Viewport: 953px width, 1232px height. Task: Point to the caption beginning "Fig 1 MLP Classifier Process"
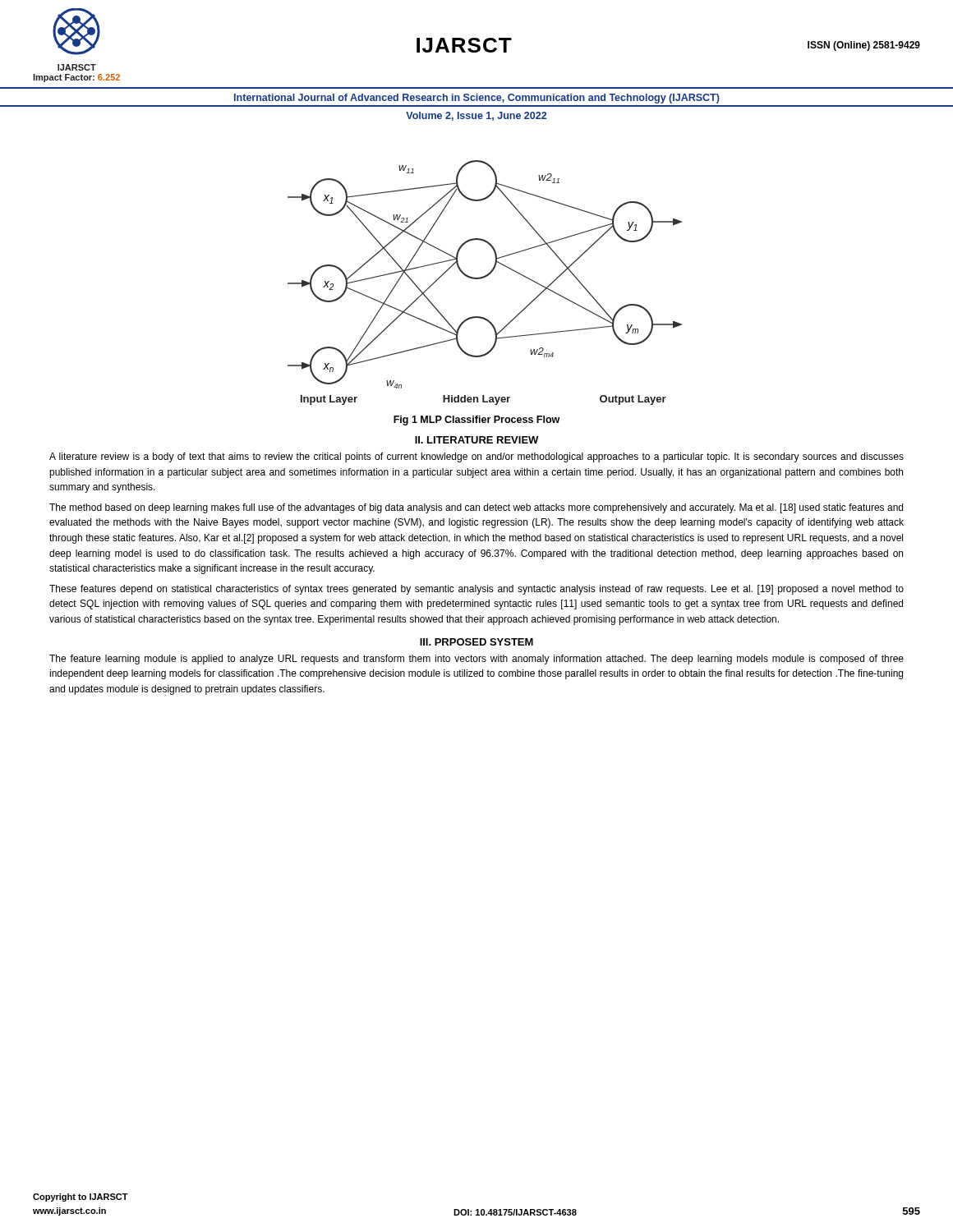coord(476,420)
